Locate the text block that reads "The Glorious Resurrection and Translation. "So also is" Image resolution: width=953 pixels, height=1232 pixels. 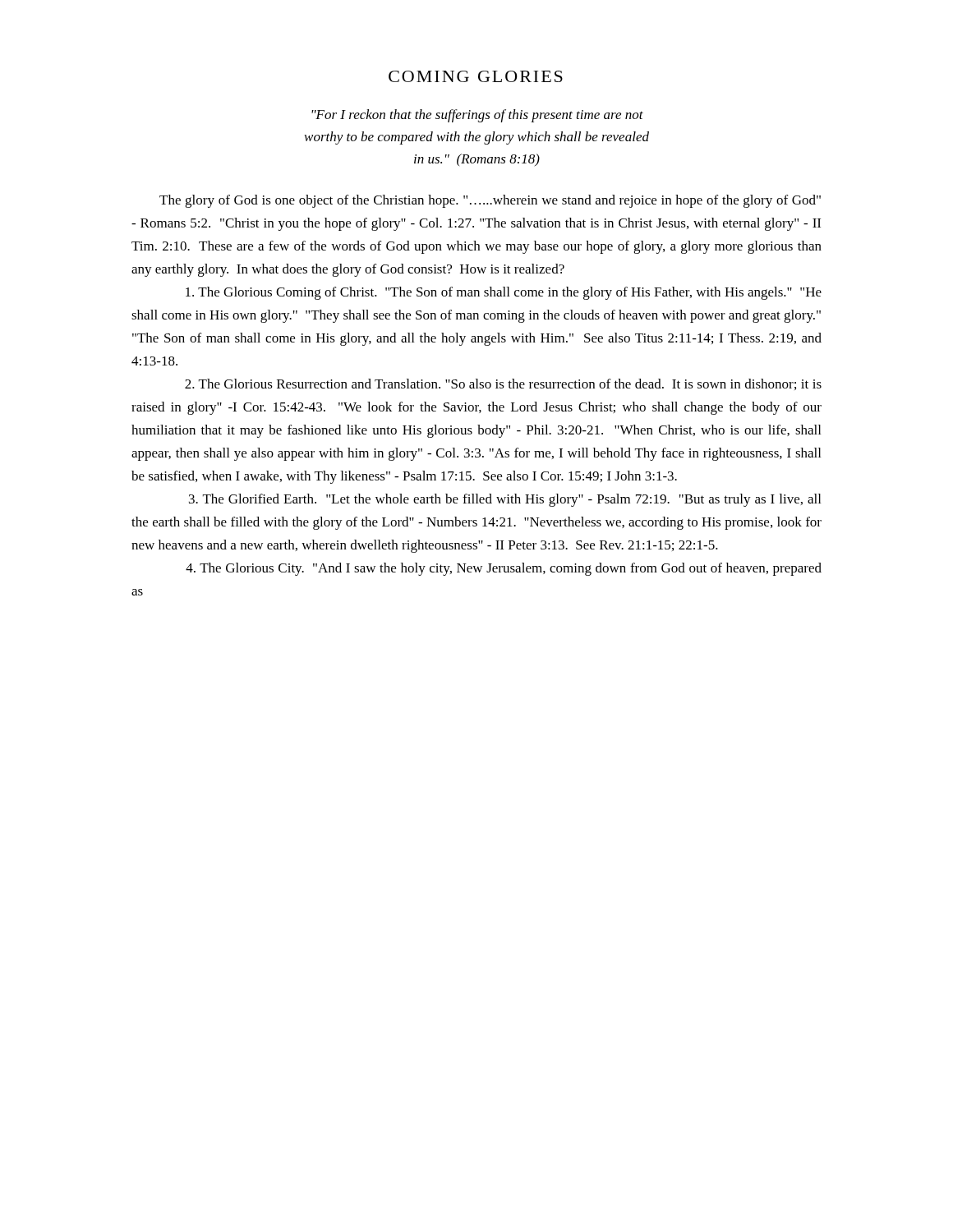[x=476, y=430]
